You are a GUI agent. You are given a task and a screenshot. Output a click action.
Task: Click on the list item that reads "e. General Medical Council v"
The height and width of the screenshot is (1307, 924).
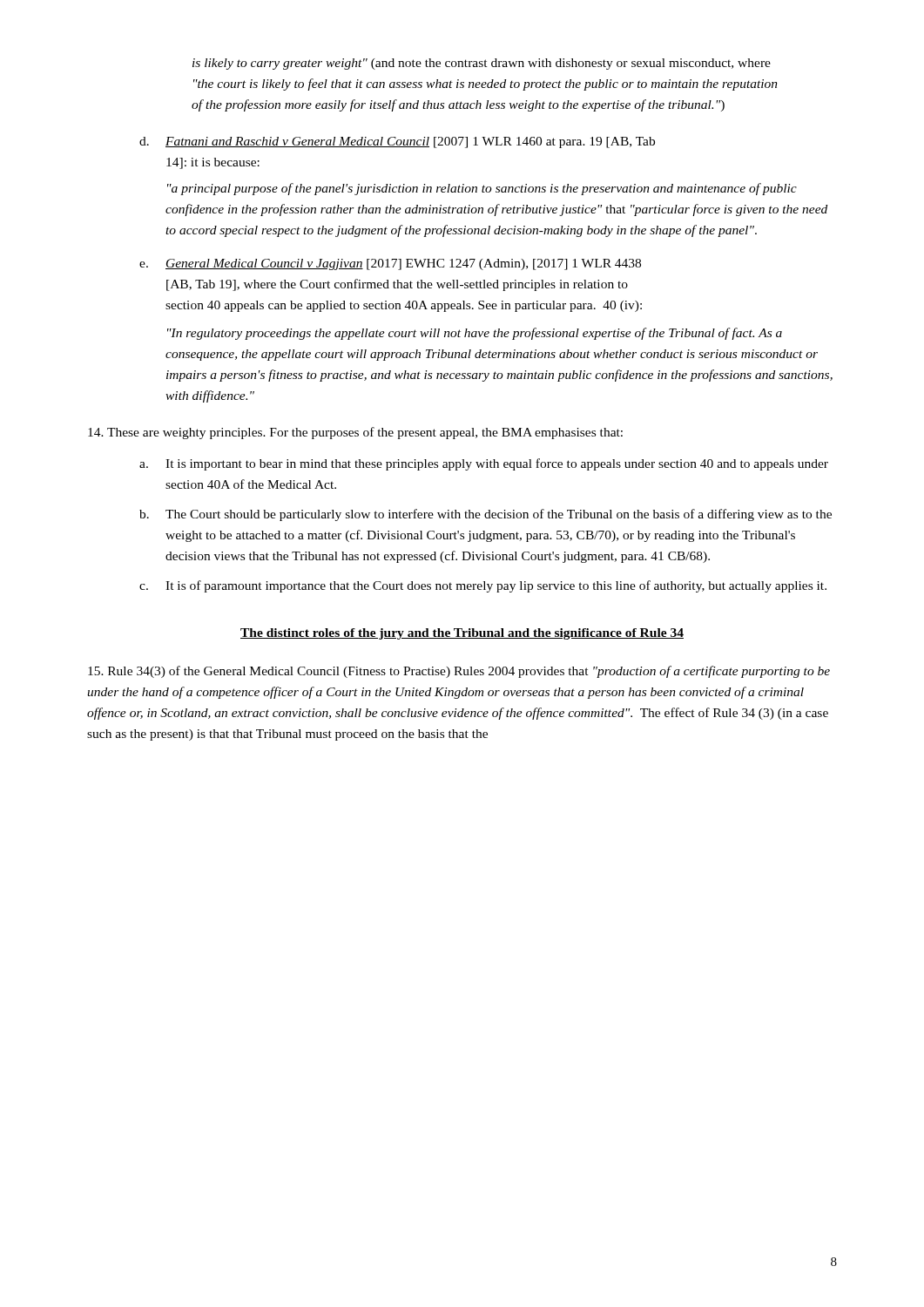point(488,329)
